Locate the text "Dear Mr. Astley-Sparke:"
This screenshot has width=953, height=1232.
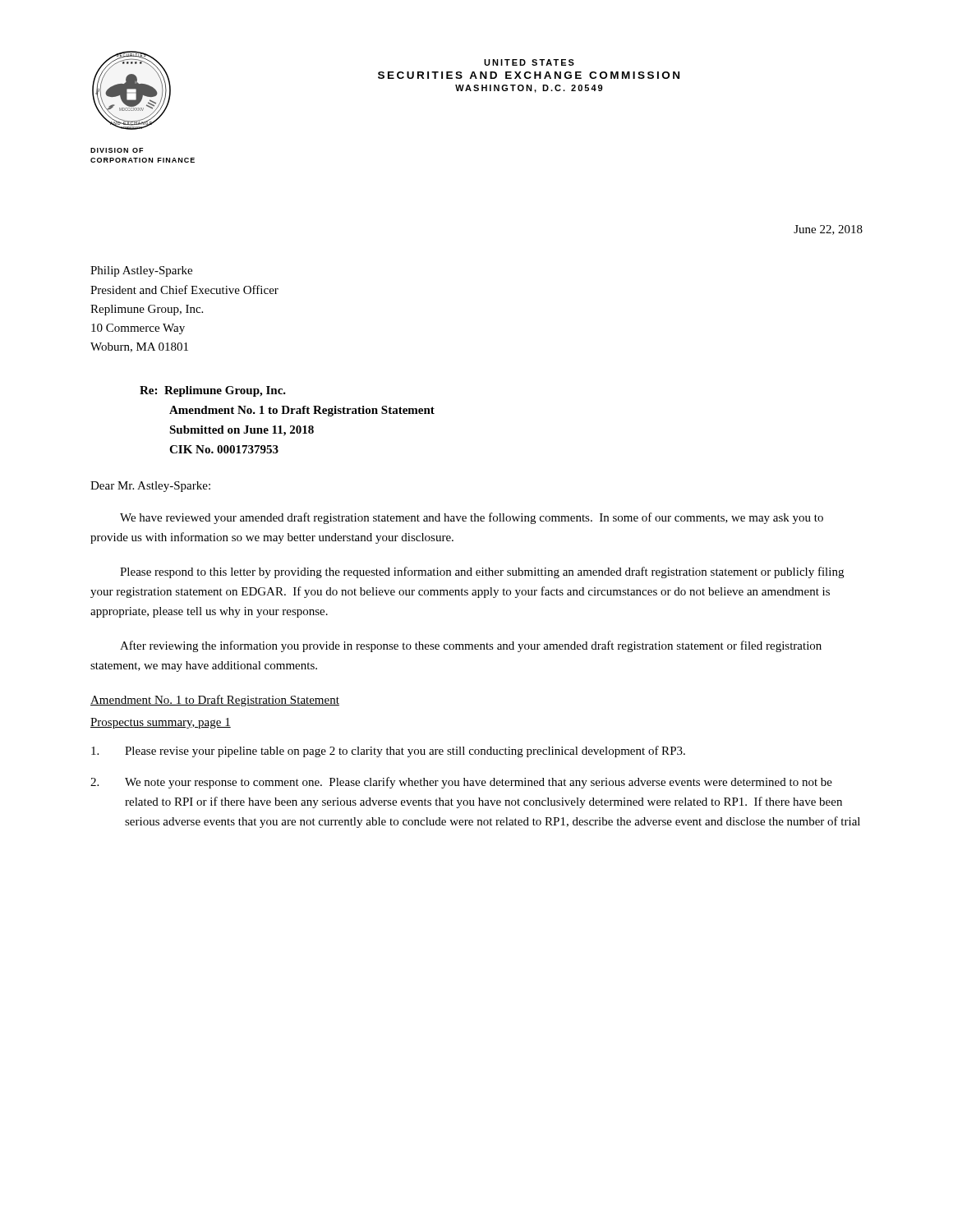(151, 485)
